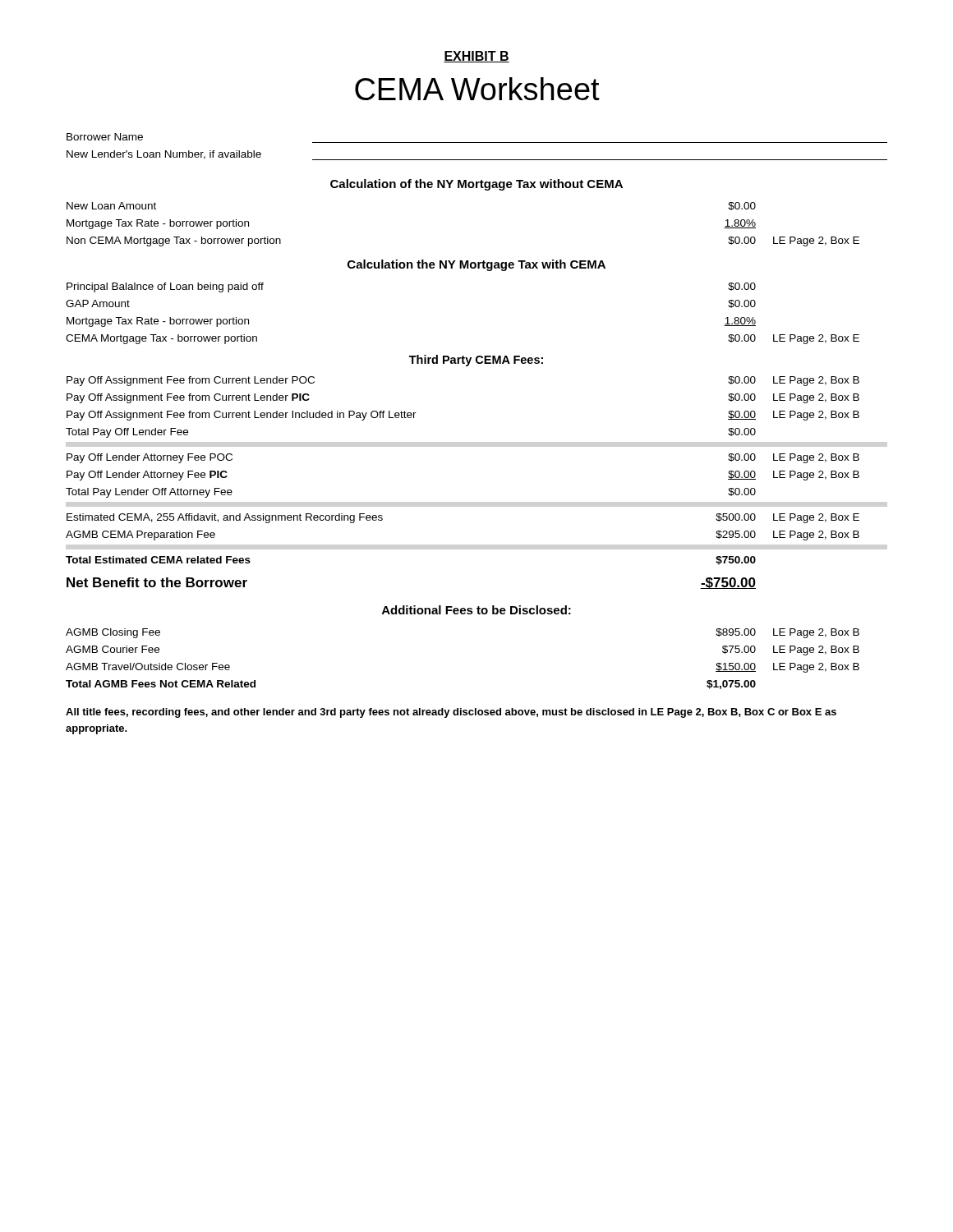Find "New Lender's Loan Number, if available" on this page
The width and height of the screenshot is (953, 1232).
click(164, 154)
